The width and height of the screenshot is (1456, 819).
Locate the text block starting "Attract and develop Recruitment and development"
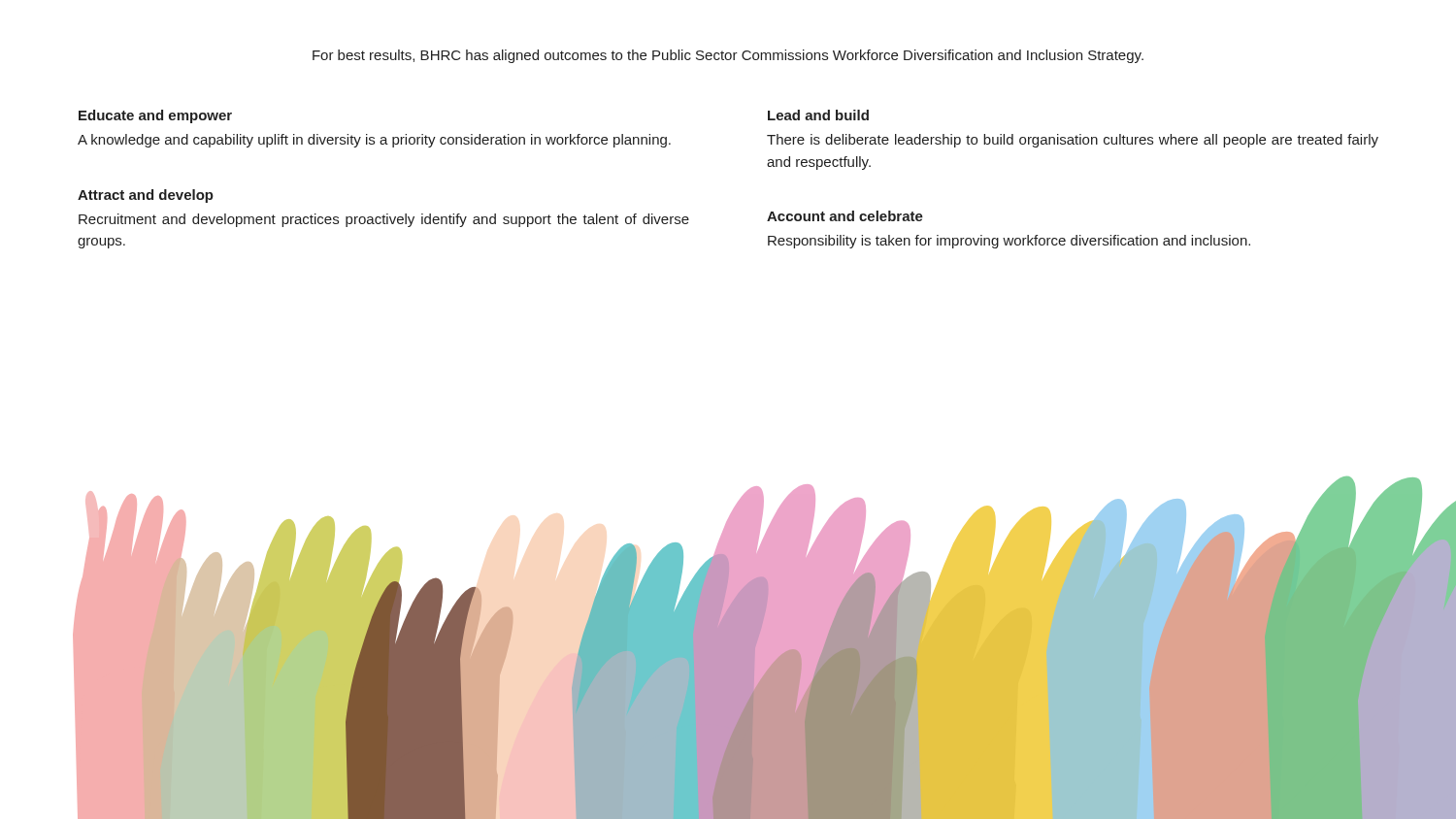[383, 219]
